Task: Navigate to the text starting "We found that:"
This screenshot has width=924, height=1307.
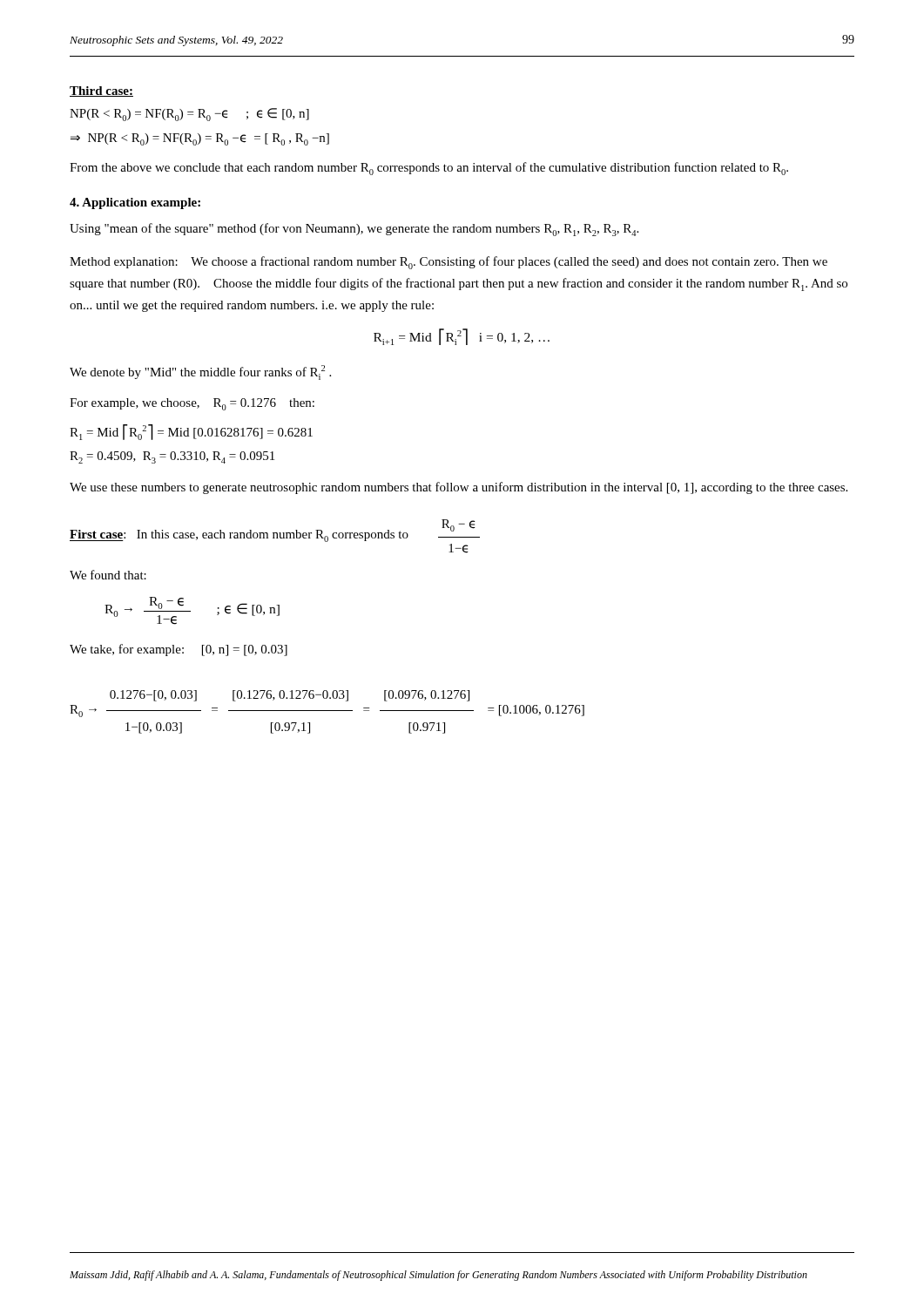Action: (x=108, y=575)
